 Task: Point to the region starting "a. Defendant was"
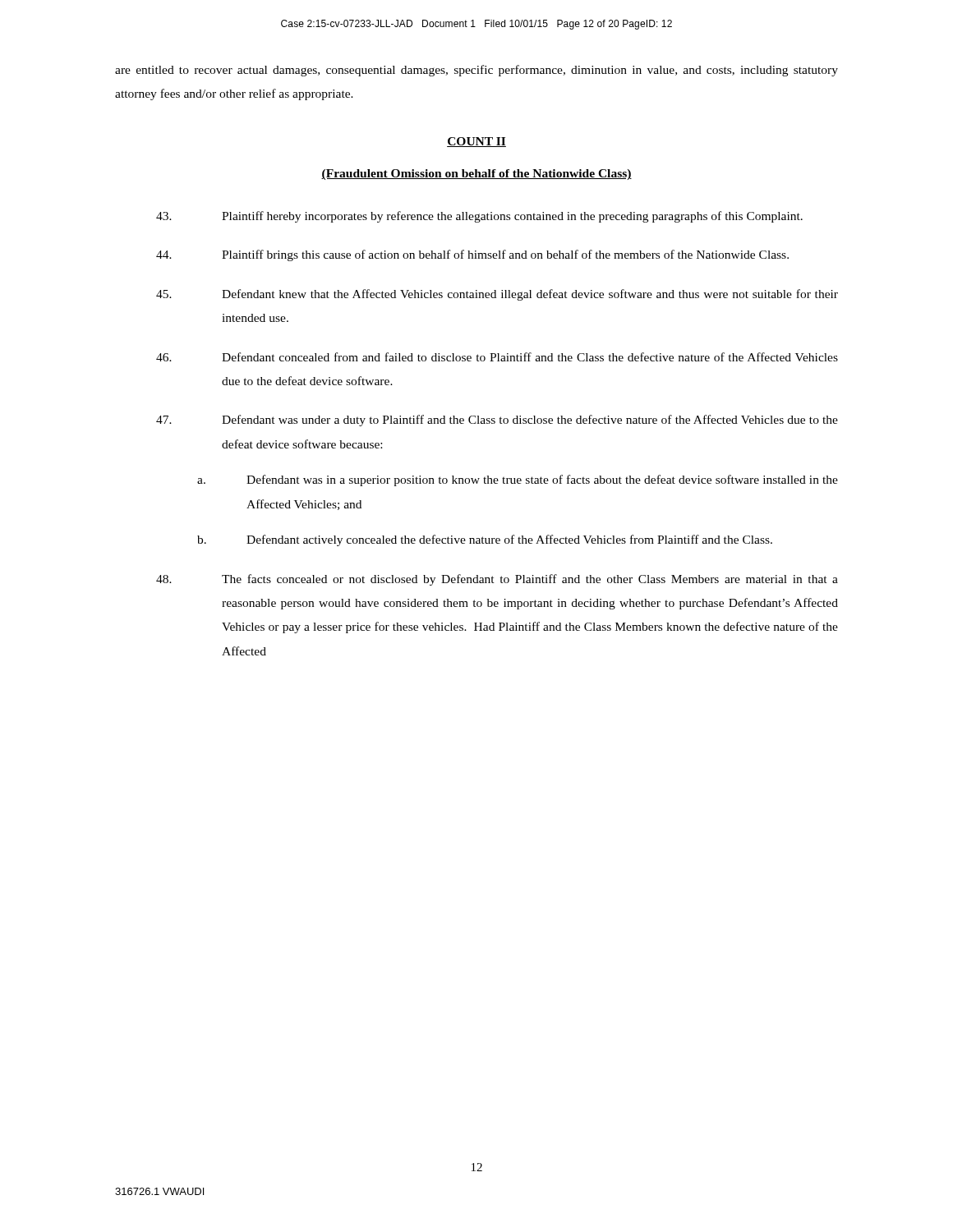pos(518,492)
